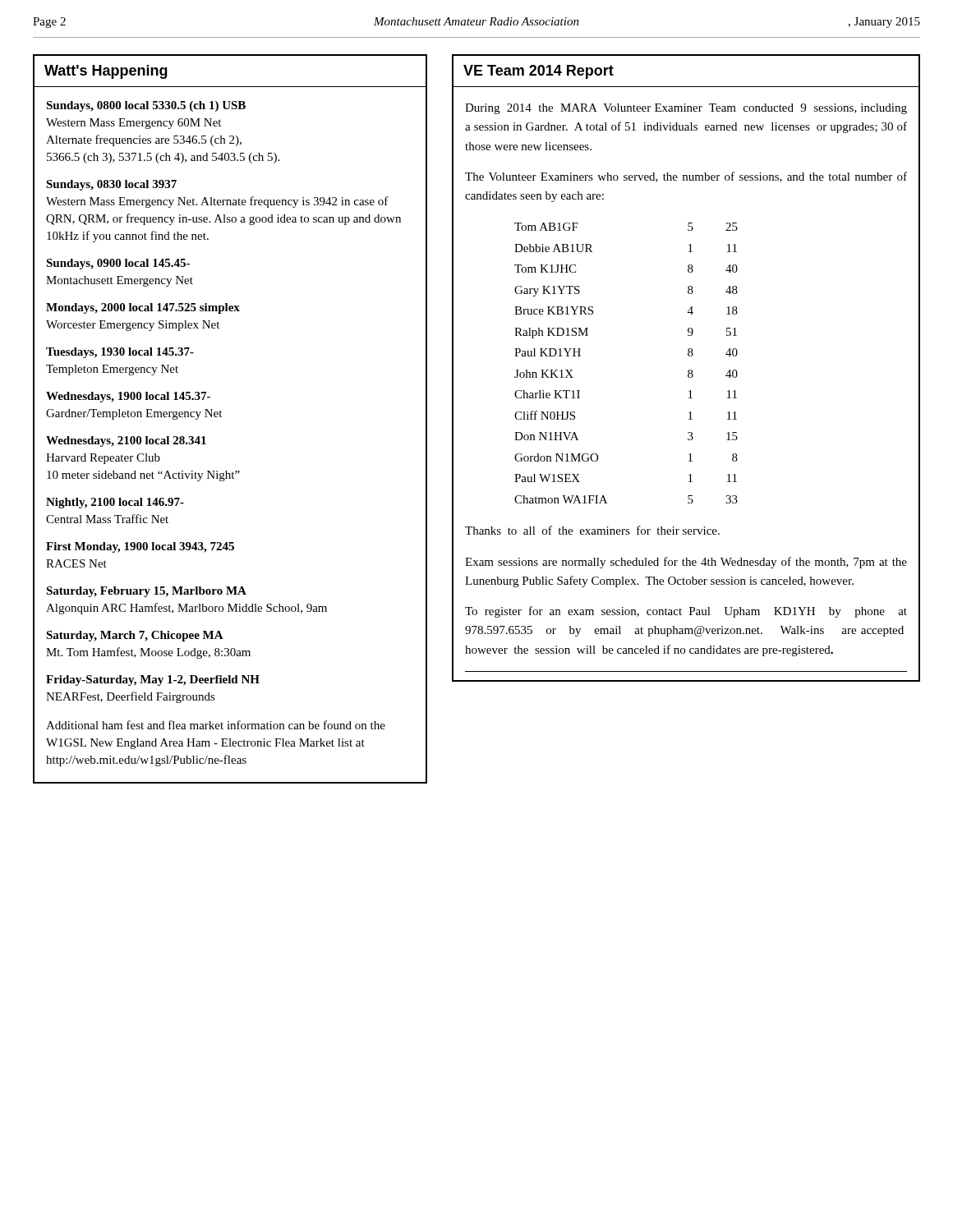This screenshot has width=953, height=1232.
Task: Point to the passage starting "Nightly, 2100 local 146.97-"
Action: point(115,503)
